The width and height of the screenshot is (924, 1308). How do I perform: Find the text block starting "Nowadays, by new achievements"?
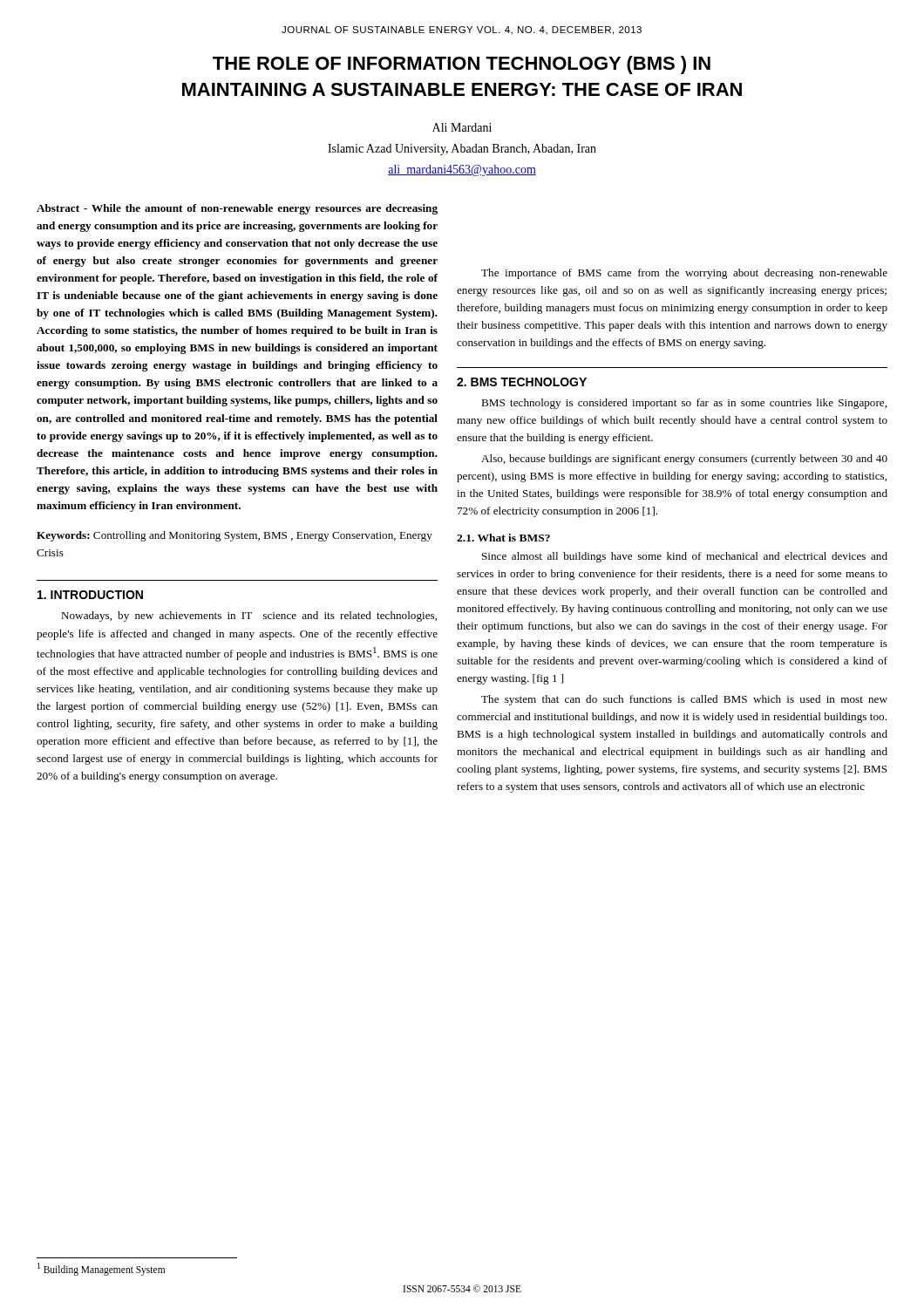coord(237,696)
